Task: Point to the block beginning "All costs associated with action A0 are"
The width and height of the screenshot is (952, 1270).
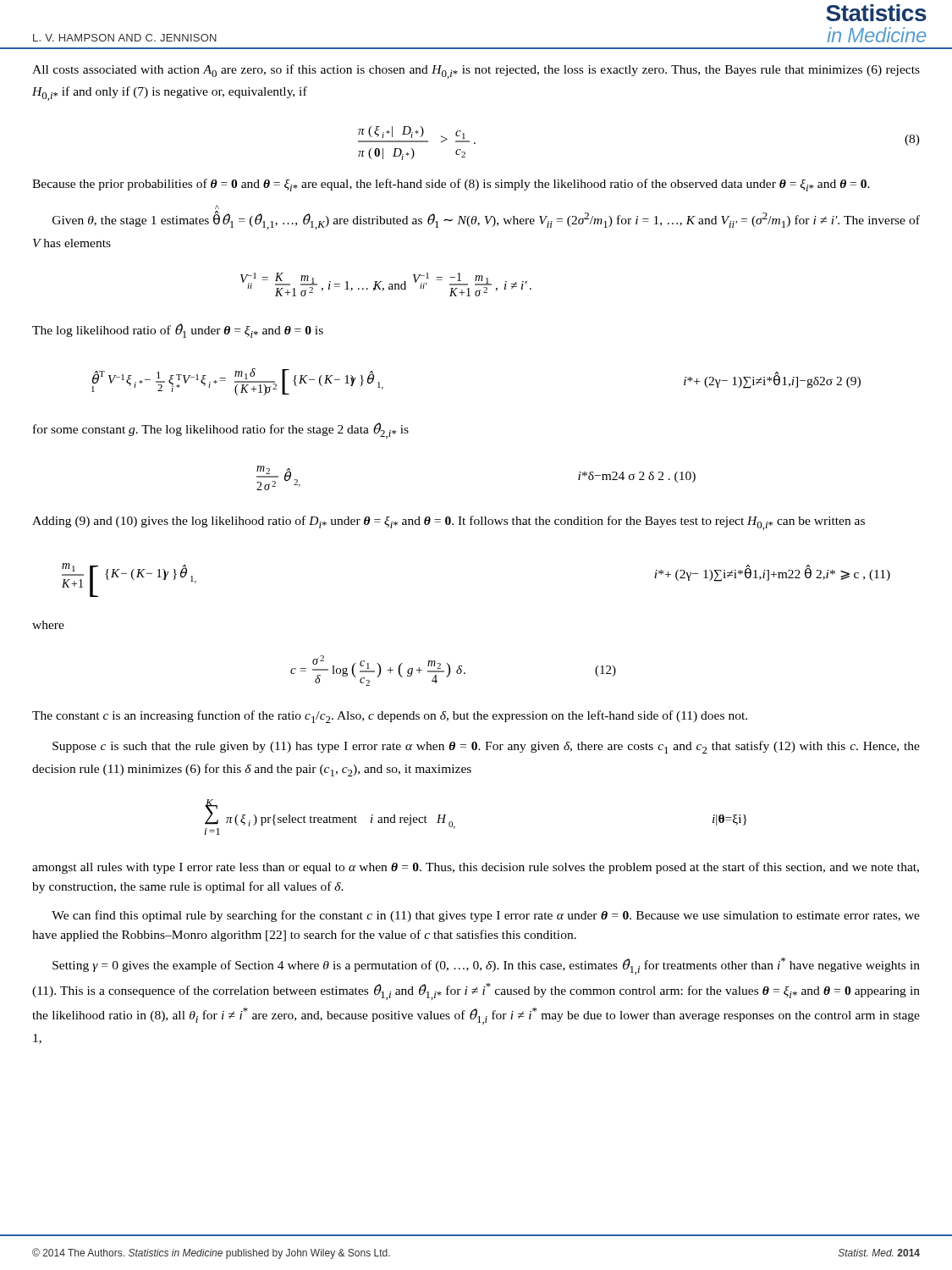Action: pyautogui.click(x=476, y=82)
